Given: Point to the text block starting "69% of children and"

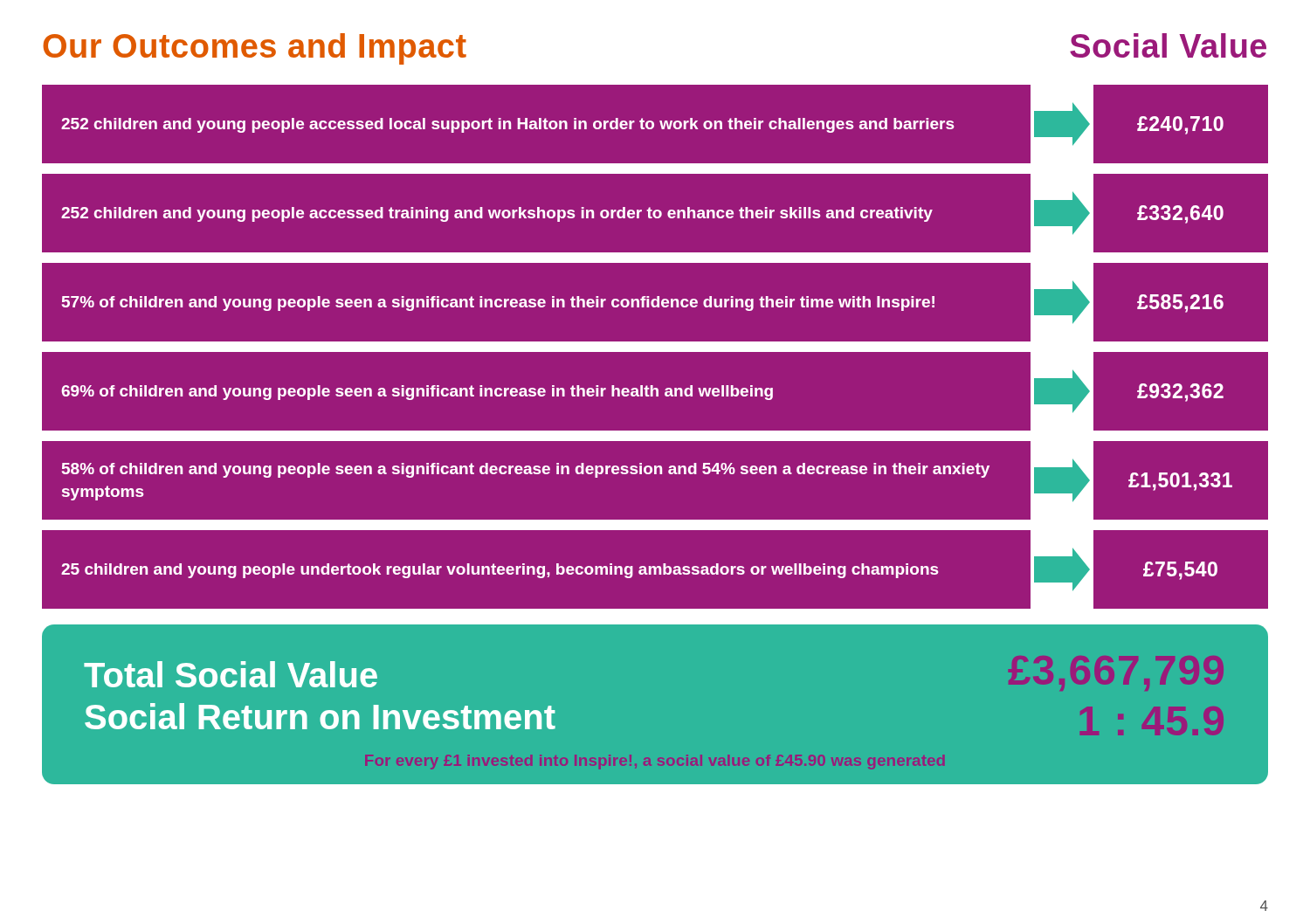Looking at the screenshot, I should pyautogui.click(x=655, y=391).
